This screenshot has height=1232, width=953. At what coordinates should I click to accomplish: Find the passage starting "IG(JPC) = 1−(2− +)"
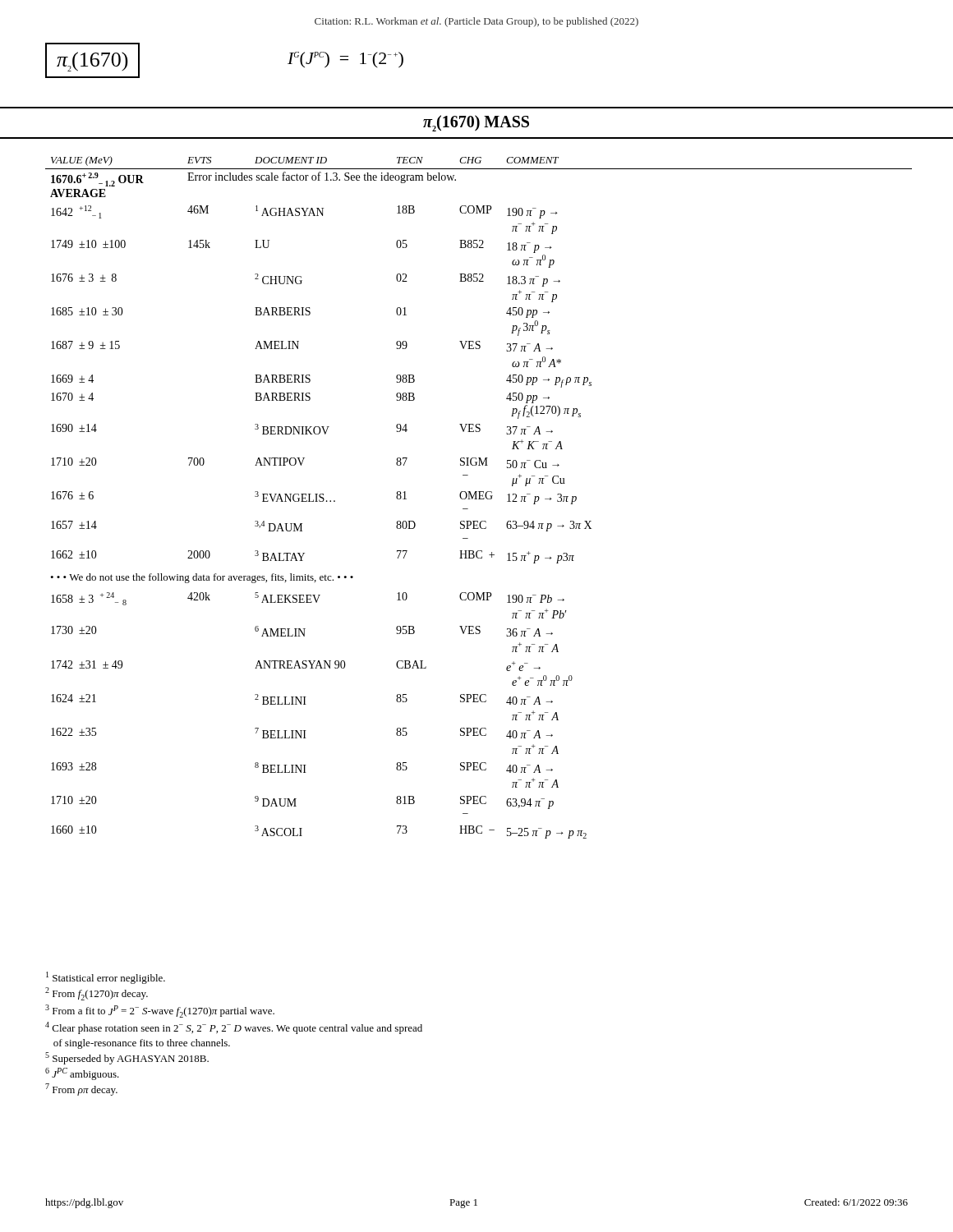pos(346,58)
